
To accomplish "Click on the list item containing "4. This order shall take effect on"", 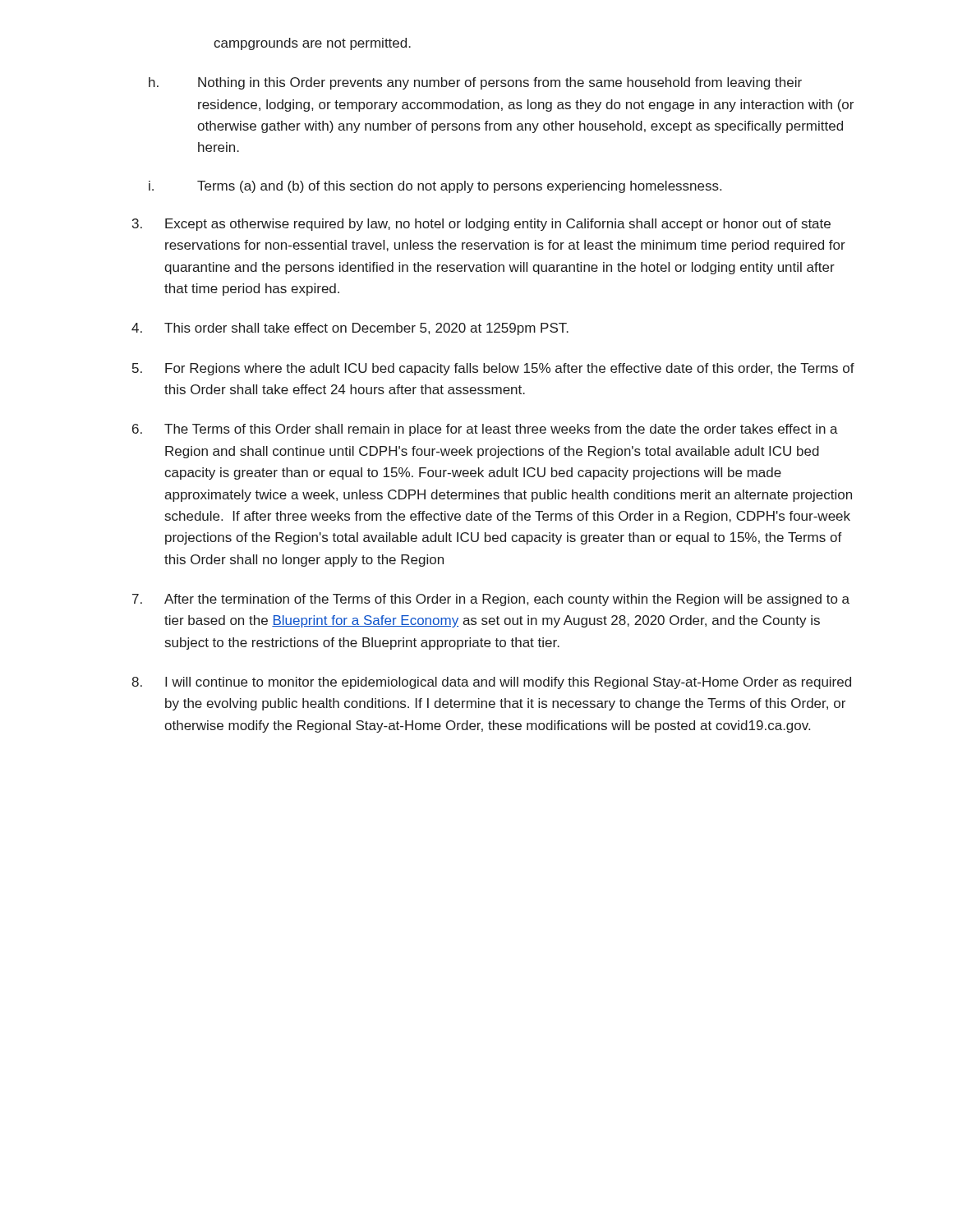I will pyautogui.click(x=493, y=329).
